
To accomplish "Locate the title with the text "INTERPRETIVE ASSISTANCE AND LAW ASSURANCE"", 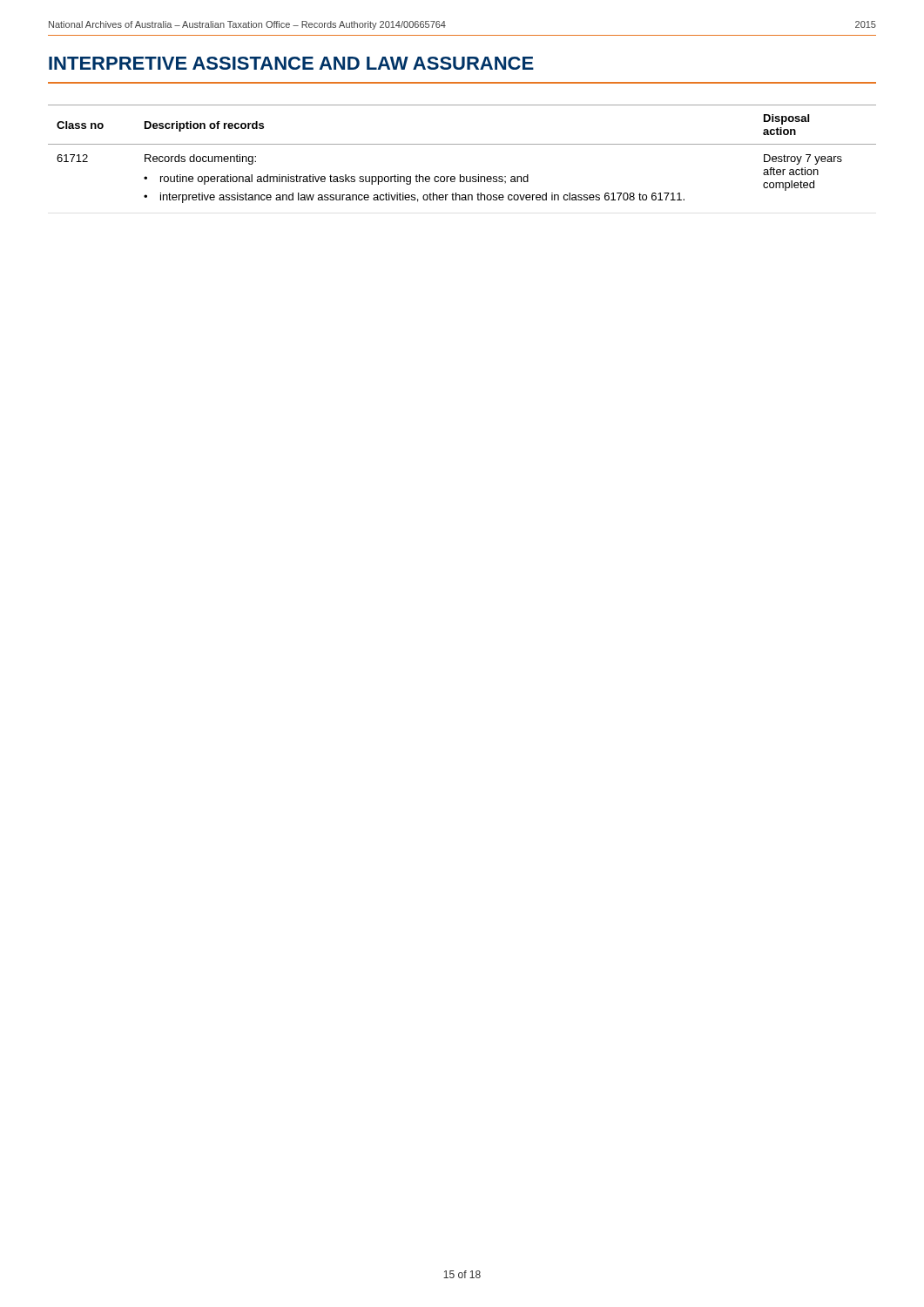I will [462, 68].
